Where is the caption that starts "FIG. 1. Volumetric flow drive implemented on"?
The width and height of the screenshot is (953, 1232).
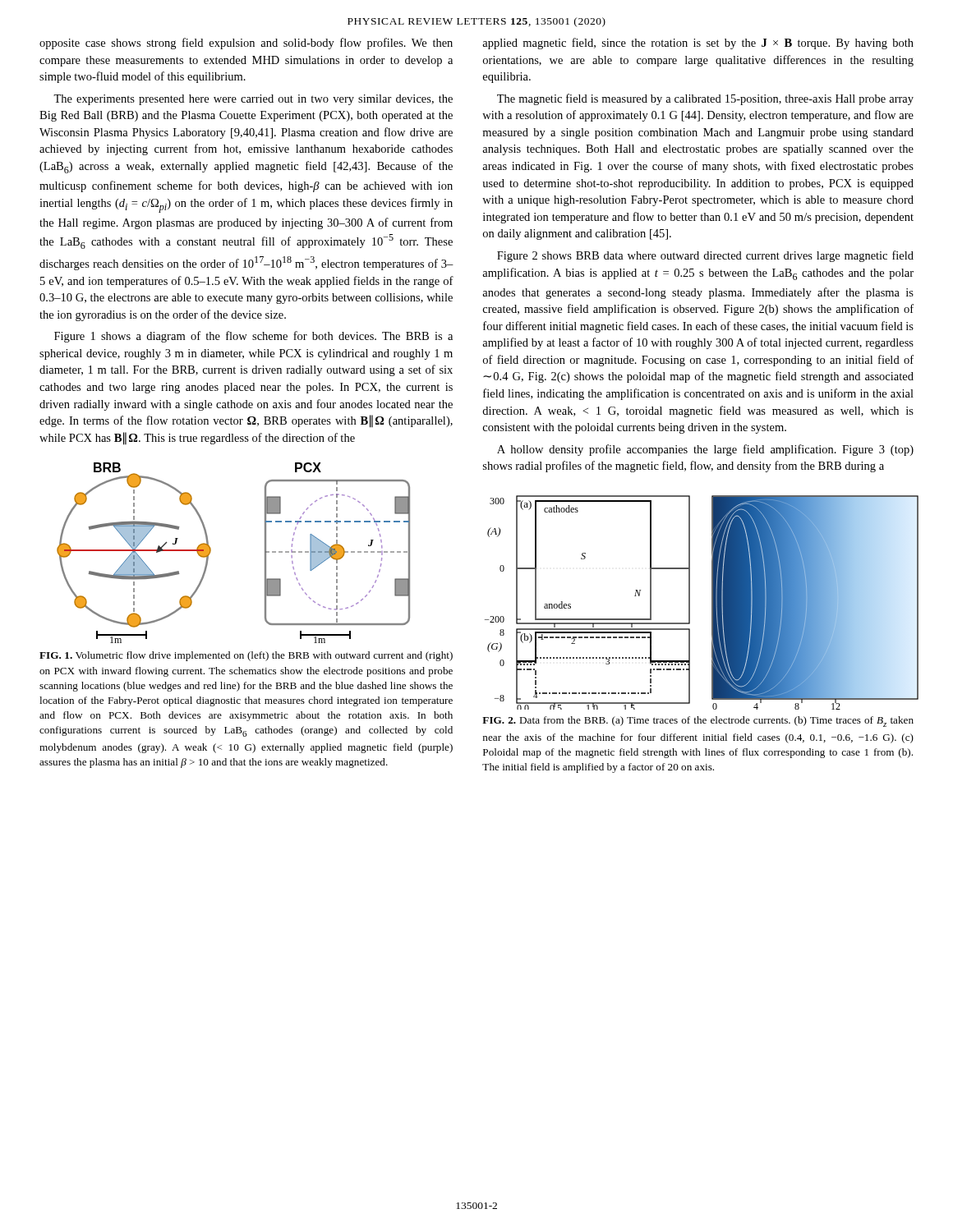(246, 709)
